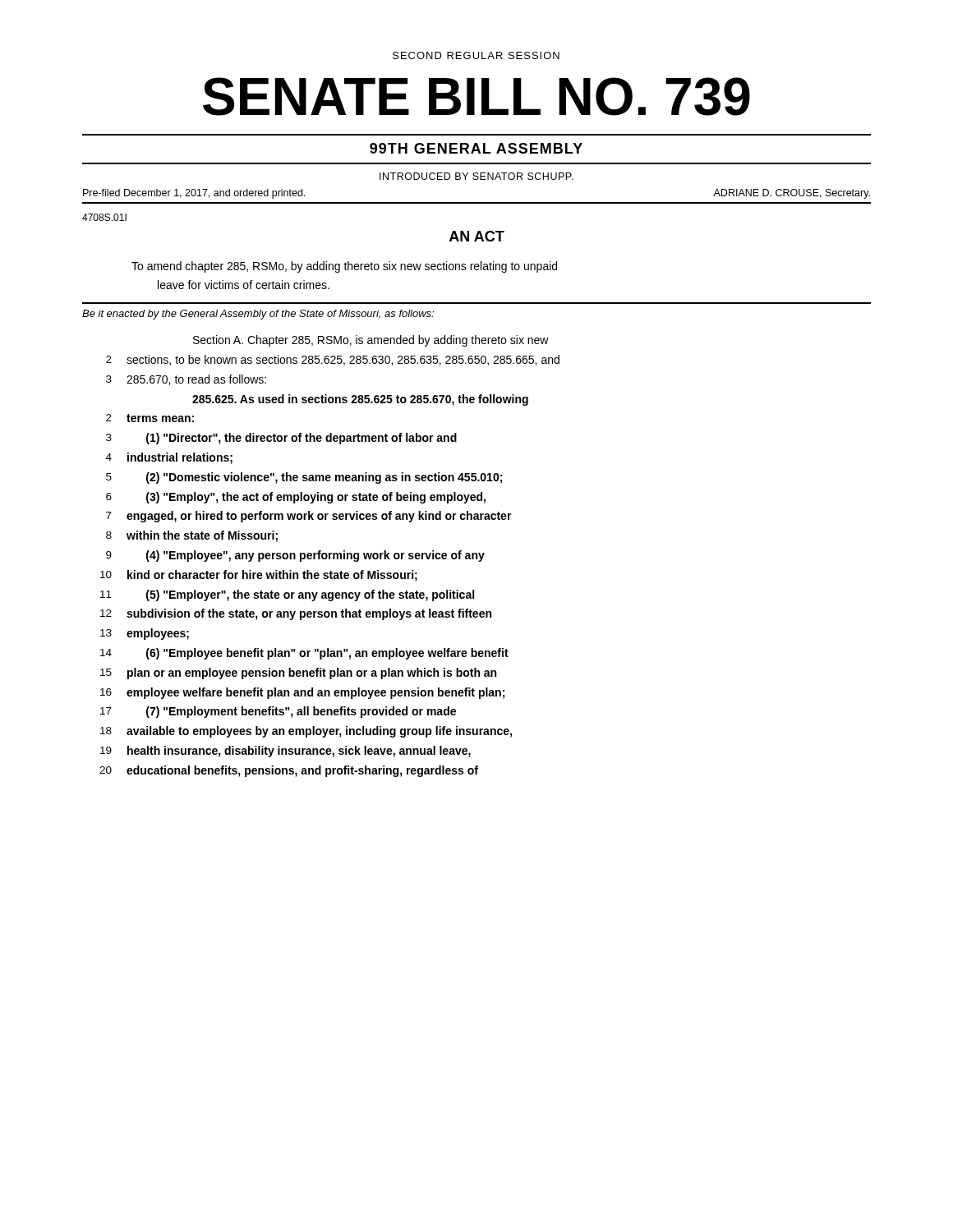Point to the text block starting "AN ACT"
This screenshot has height=1232, width=953.
click(x=476, y=237)
